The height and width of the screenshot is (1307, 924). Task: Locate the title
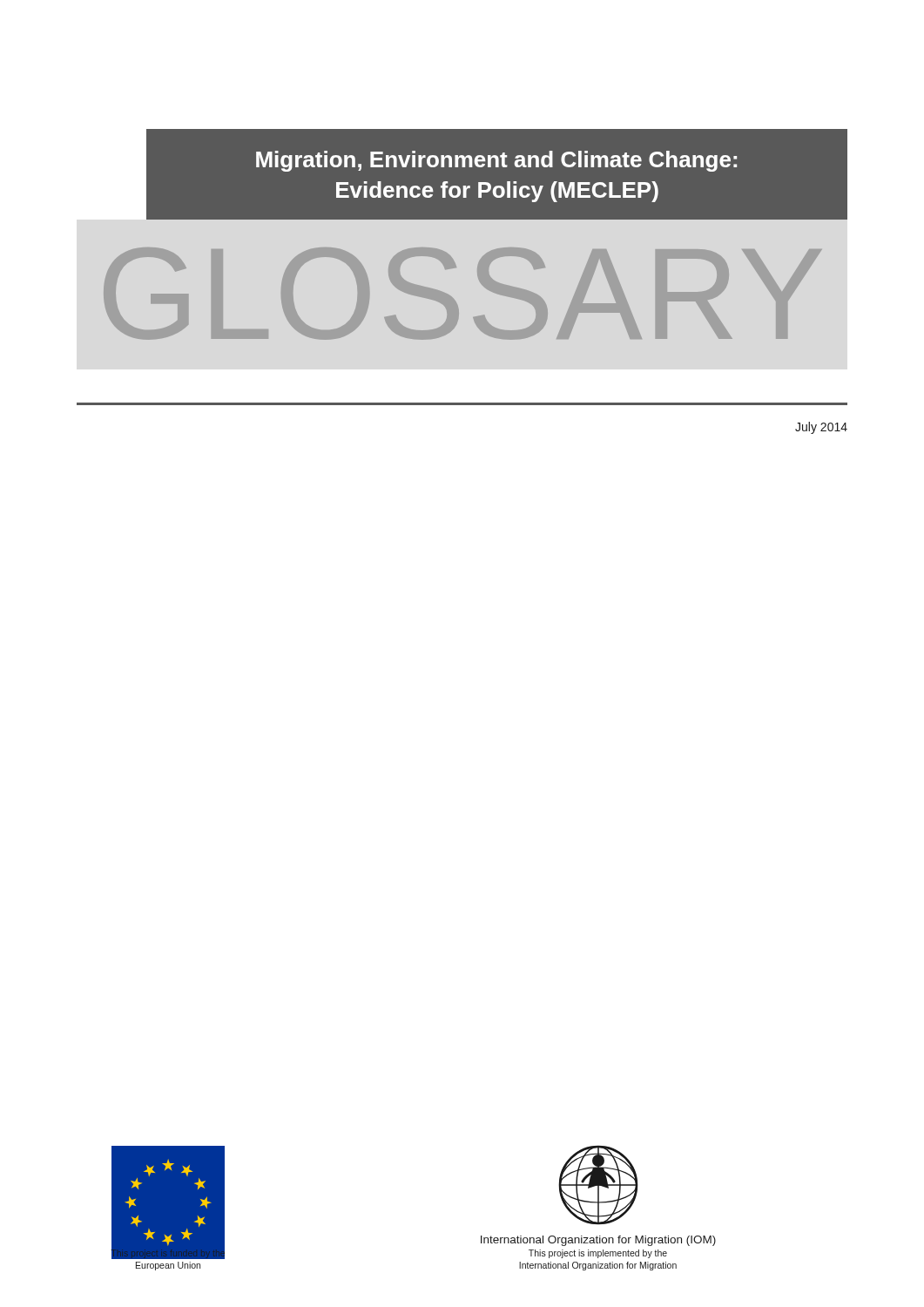[462, 249]
